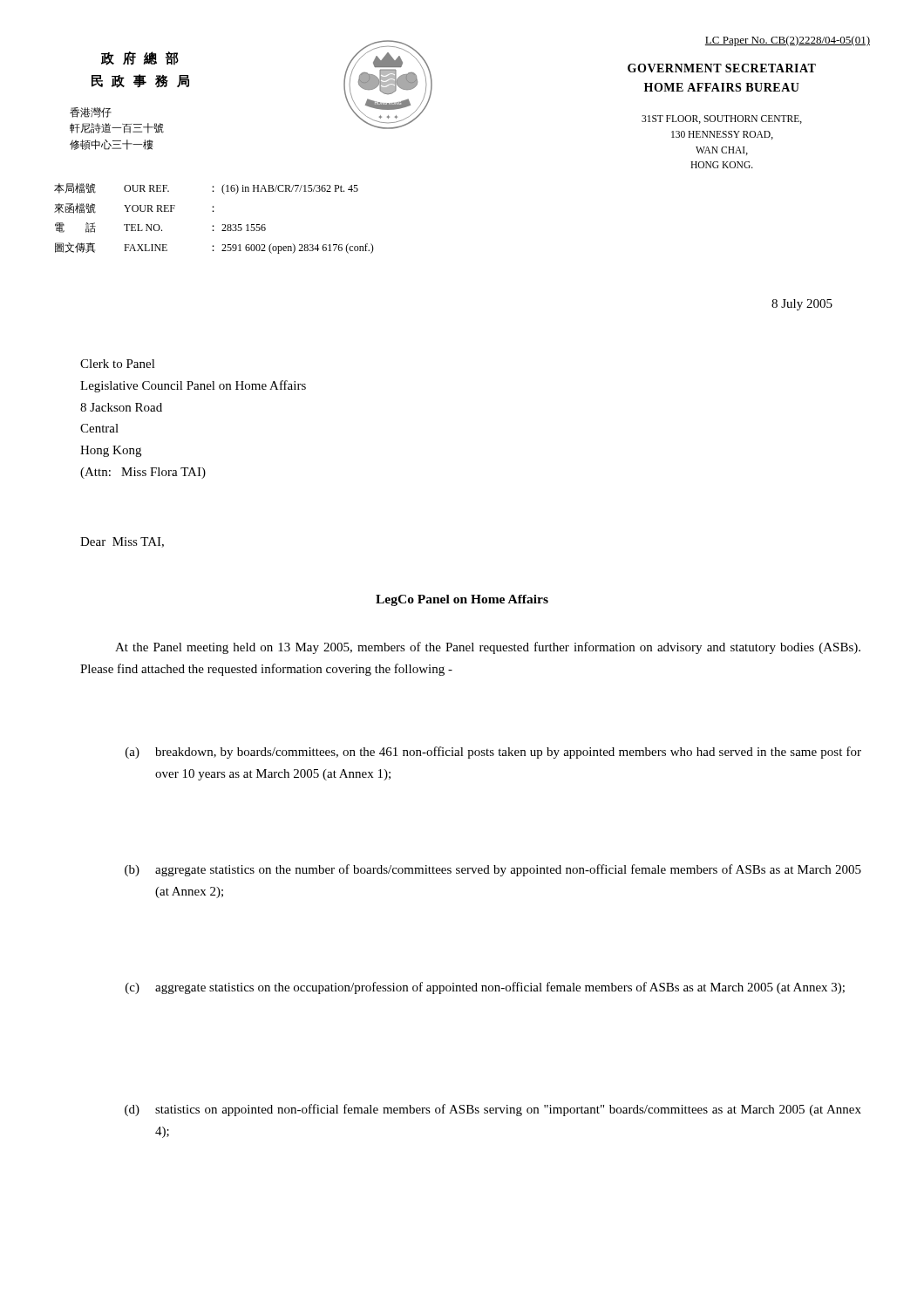Image resolution: width=924 pixels, height=1308 pixels.
Task: Find the text starting "Dear Miss TAI,"
Action: [x=122, y=542]
